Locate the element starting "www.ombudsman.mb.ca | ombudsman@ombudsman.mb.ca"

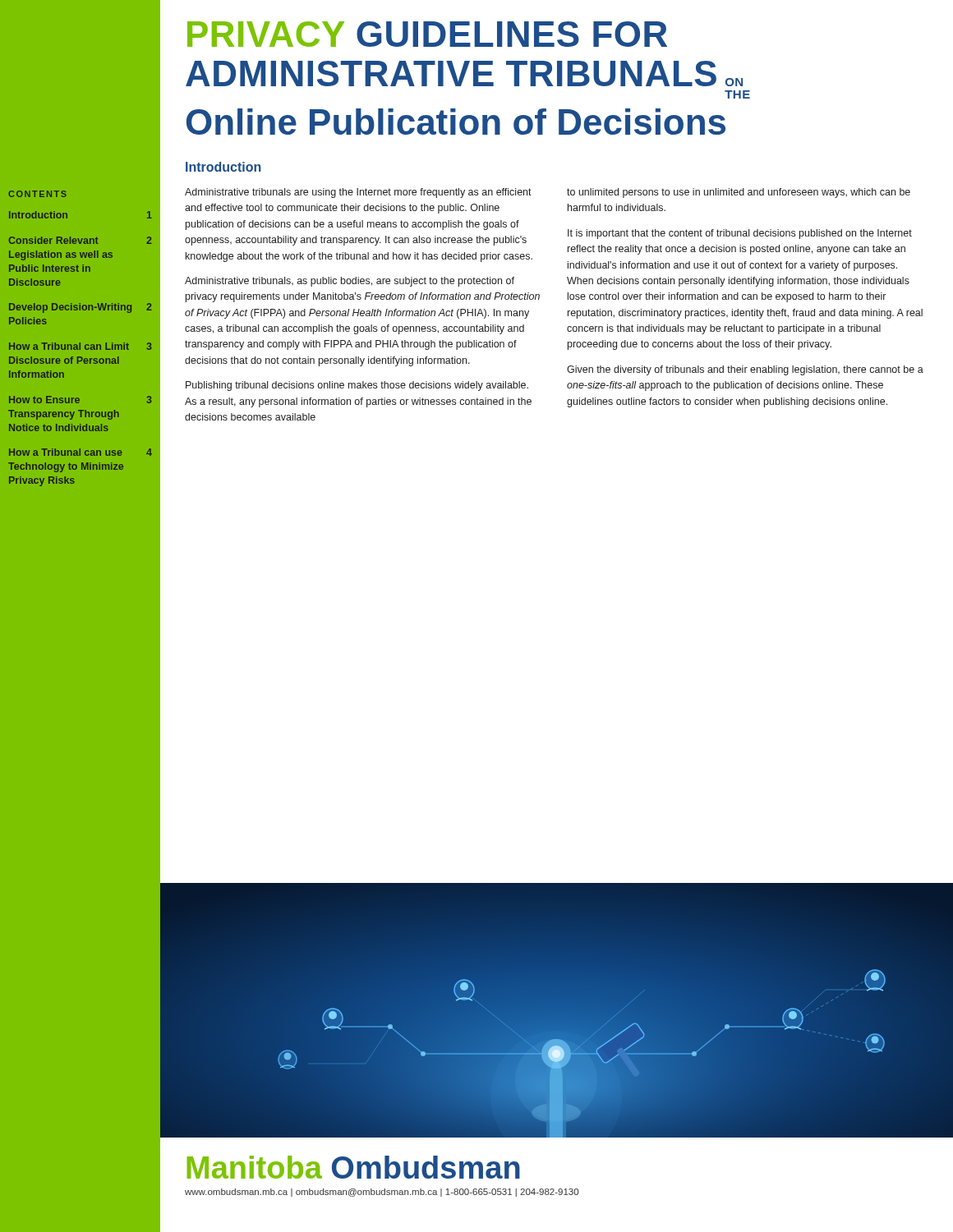point(382,1192)
